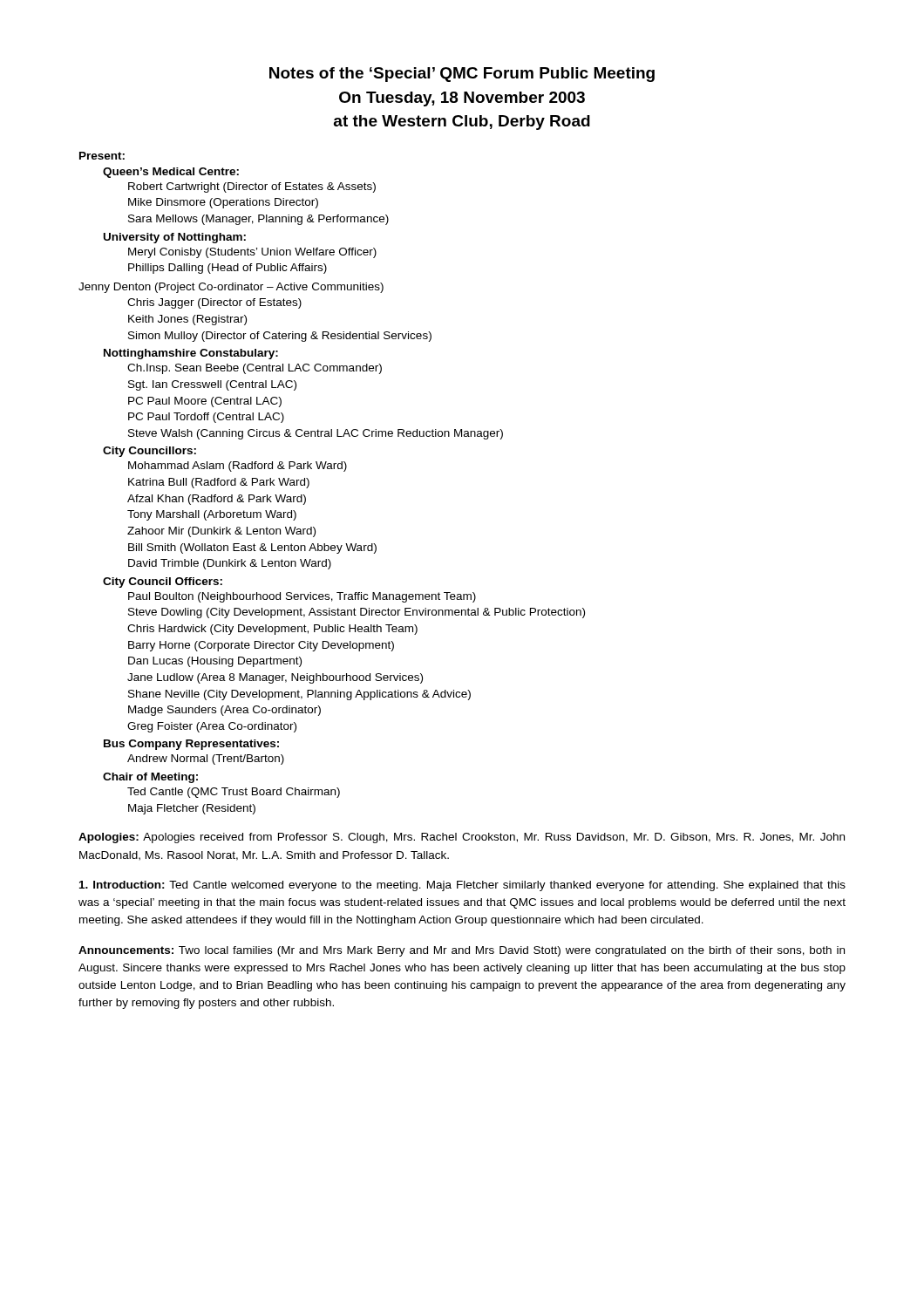Locate a section header

[102, 155]
